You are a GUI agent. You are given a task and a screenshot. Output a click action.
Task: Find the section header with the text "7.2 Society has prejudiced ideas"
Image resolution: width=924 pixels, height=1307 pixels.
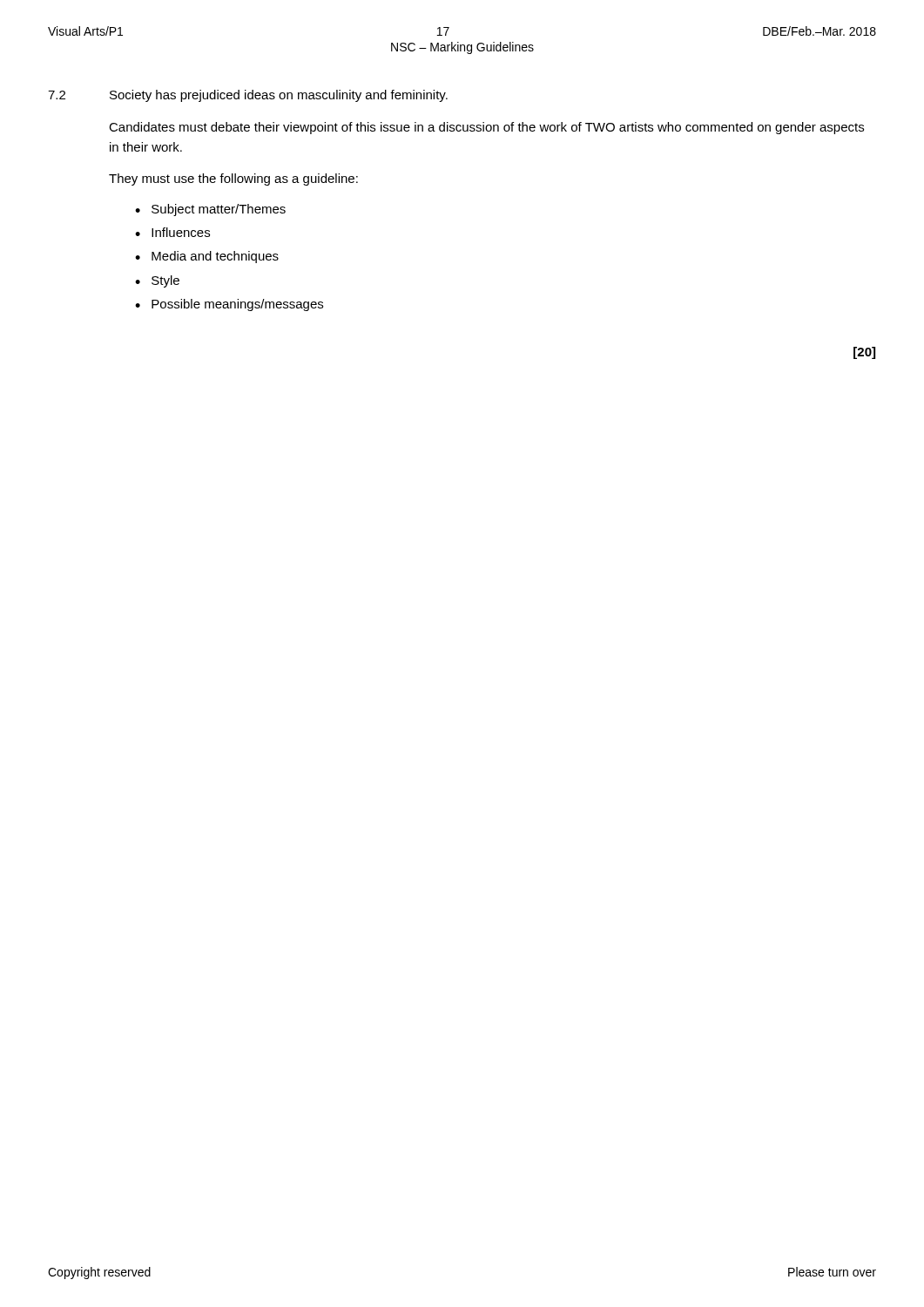[248, 96]
